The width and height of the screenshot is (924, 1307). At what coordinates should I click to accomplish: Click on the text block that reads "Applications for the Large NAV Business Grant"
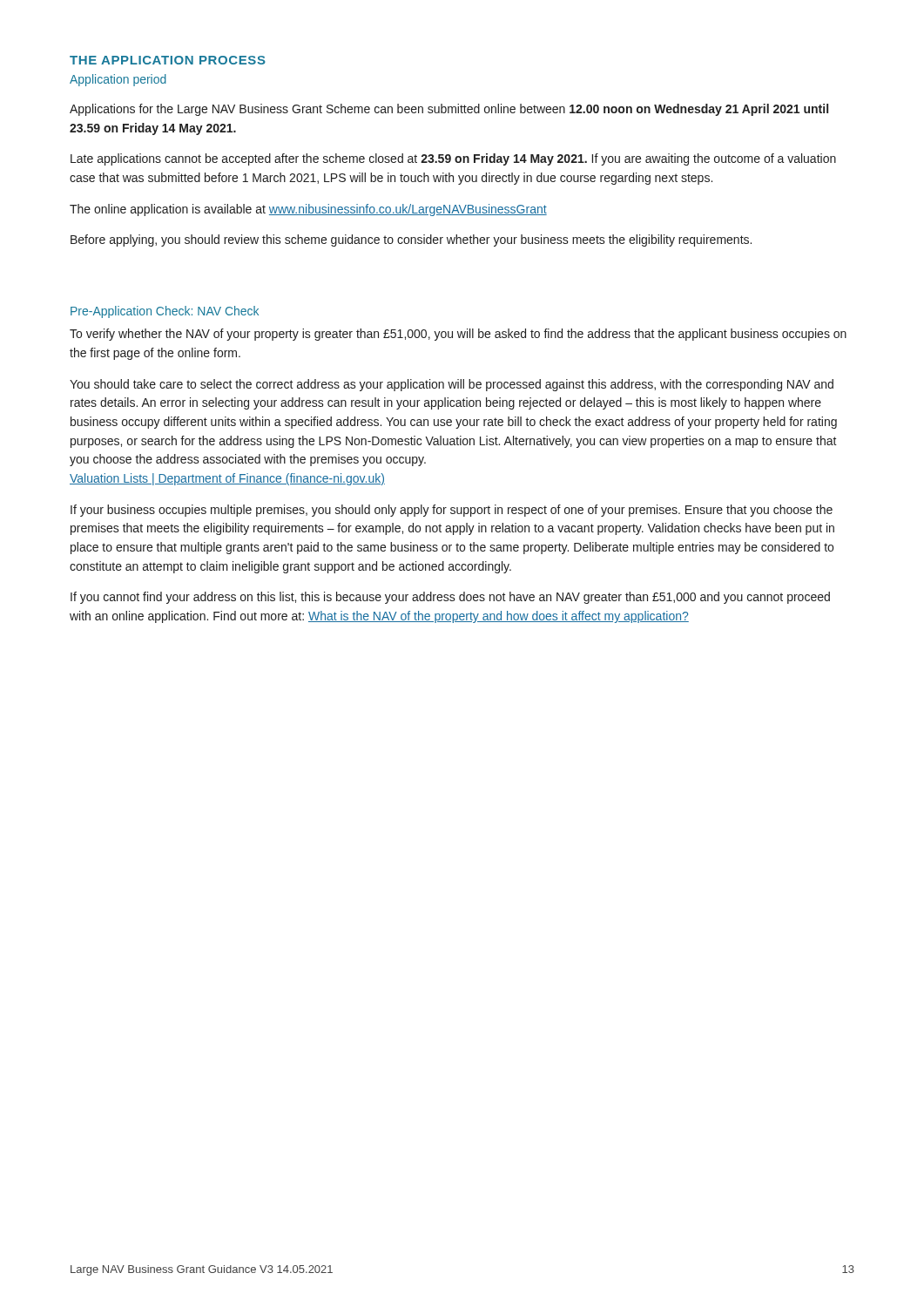[449, 118]
